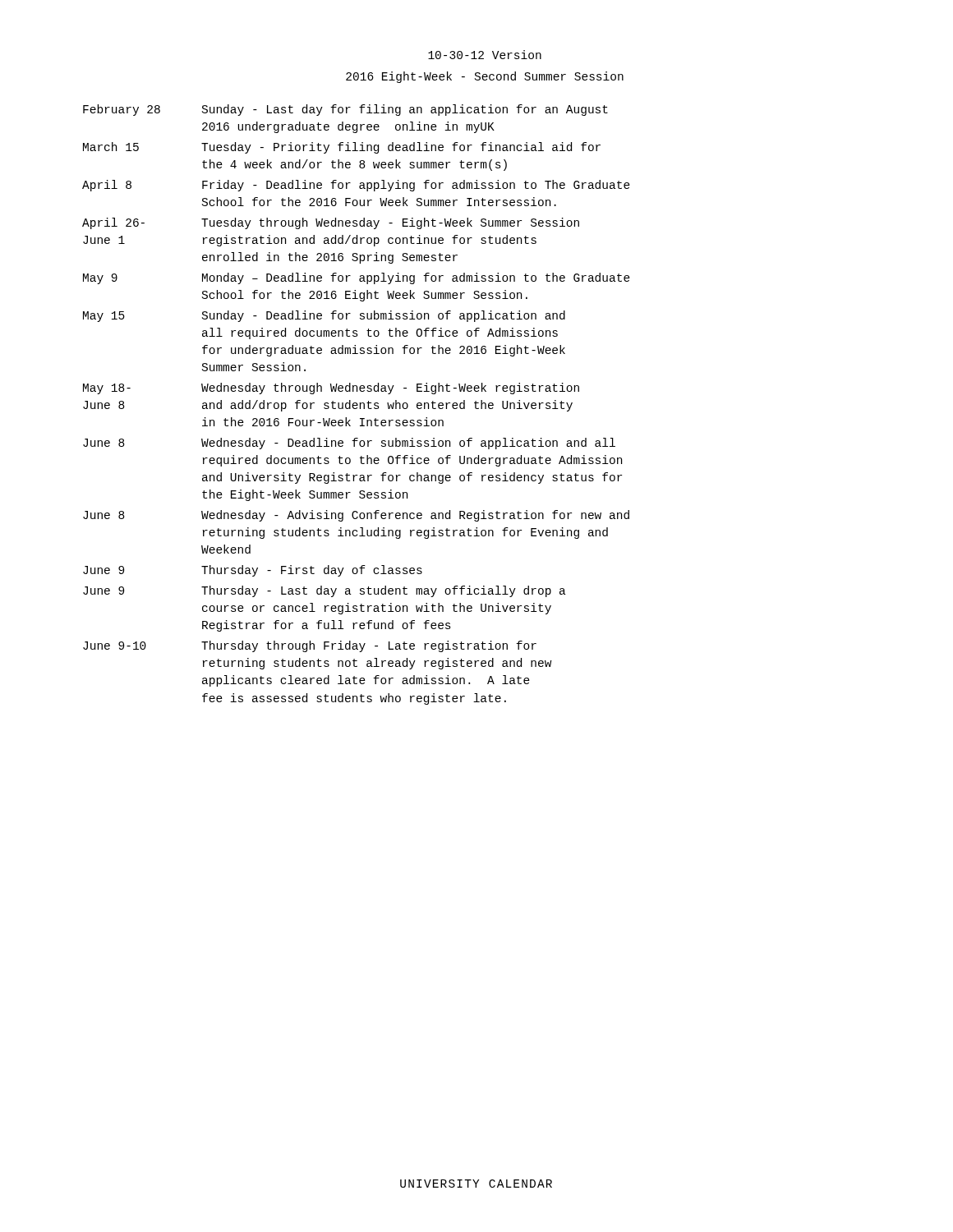The width and height of the screenshot is (953, 1232).
Task: Point to the block starting "Thursday - Last day a student may officially"
Action: pyautogui.click(x=384, y=609)
